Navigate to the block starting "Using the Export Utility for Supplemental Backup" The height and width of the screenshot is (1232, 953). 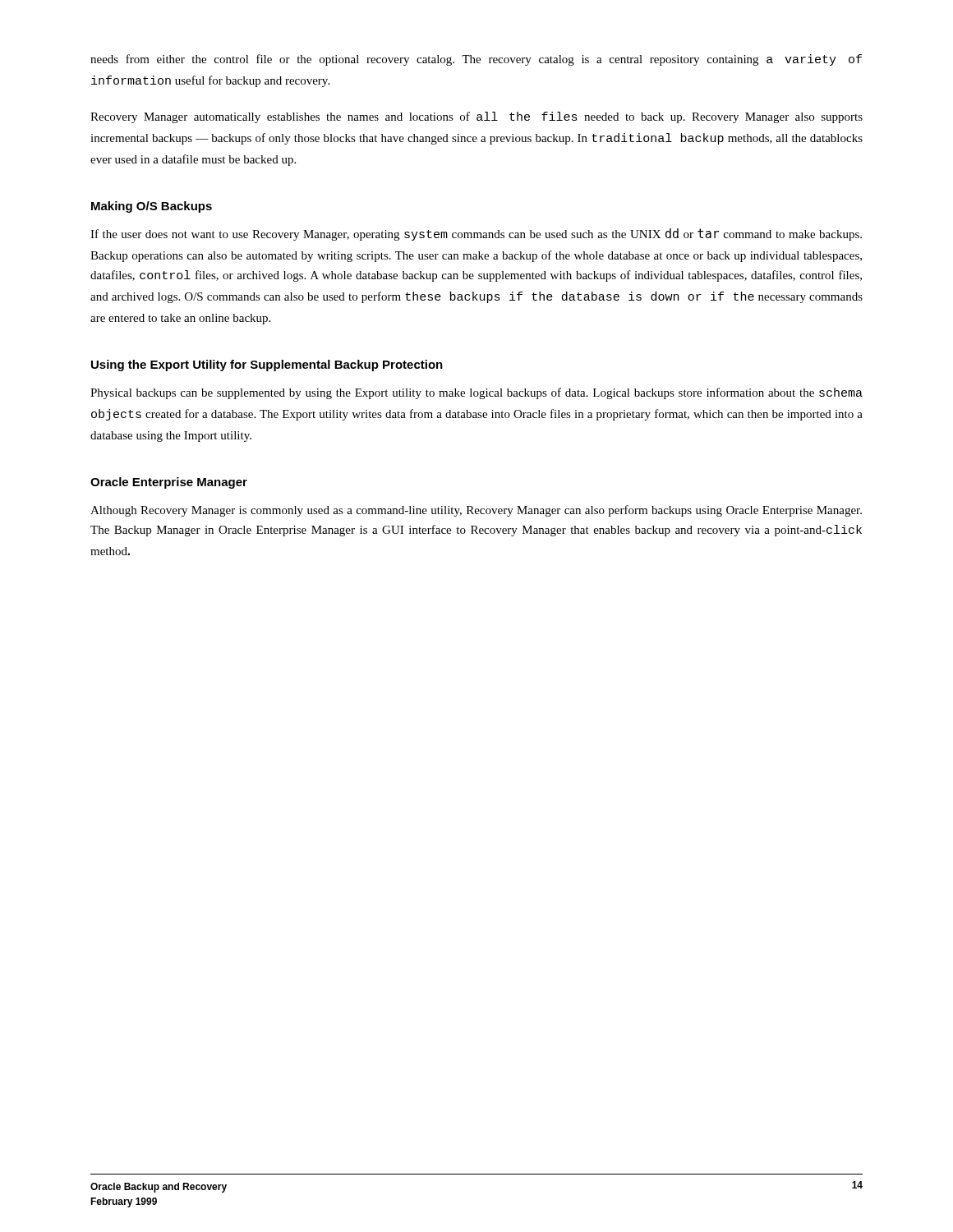coord(267,364)
